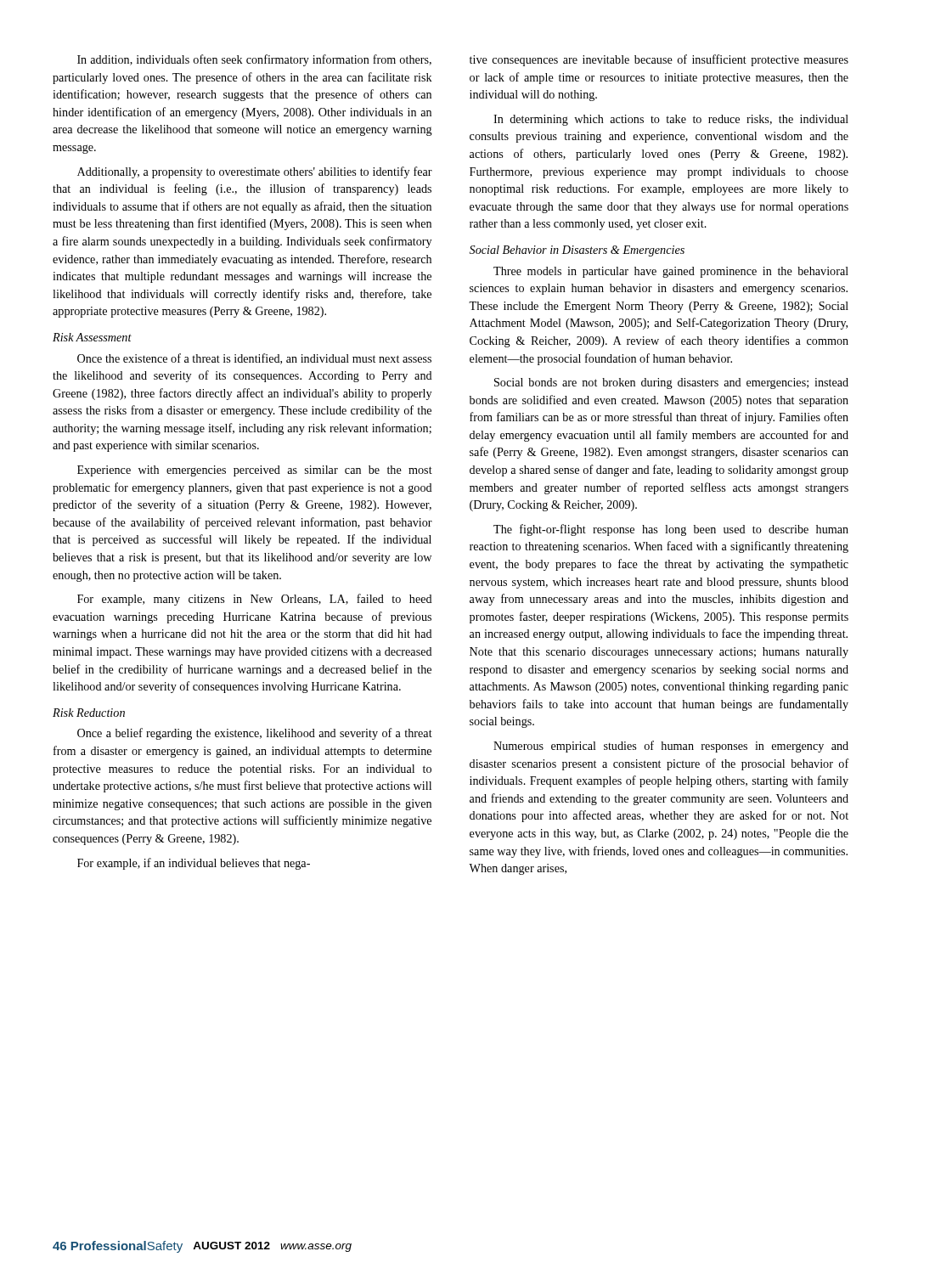Find the block starting "Social Behavior in Disasters & Emergencies"
The height and width of the screenshot is (1274, 952).
(x=659, y=250)
